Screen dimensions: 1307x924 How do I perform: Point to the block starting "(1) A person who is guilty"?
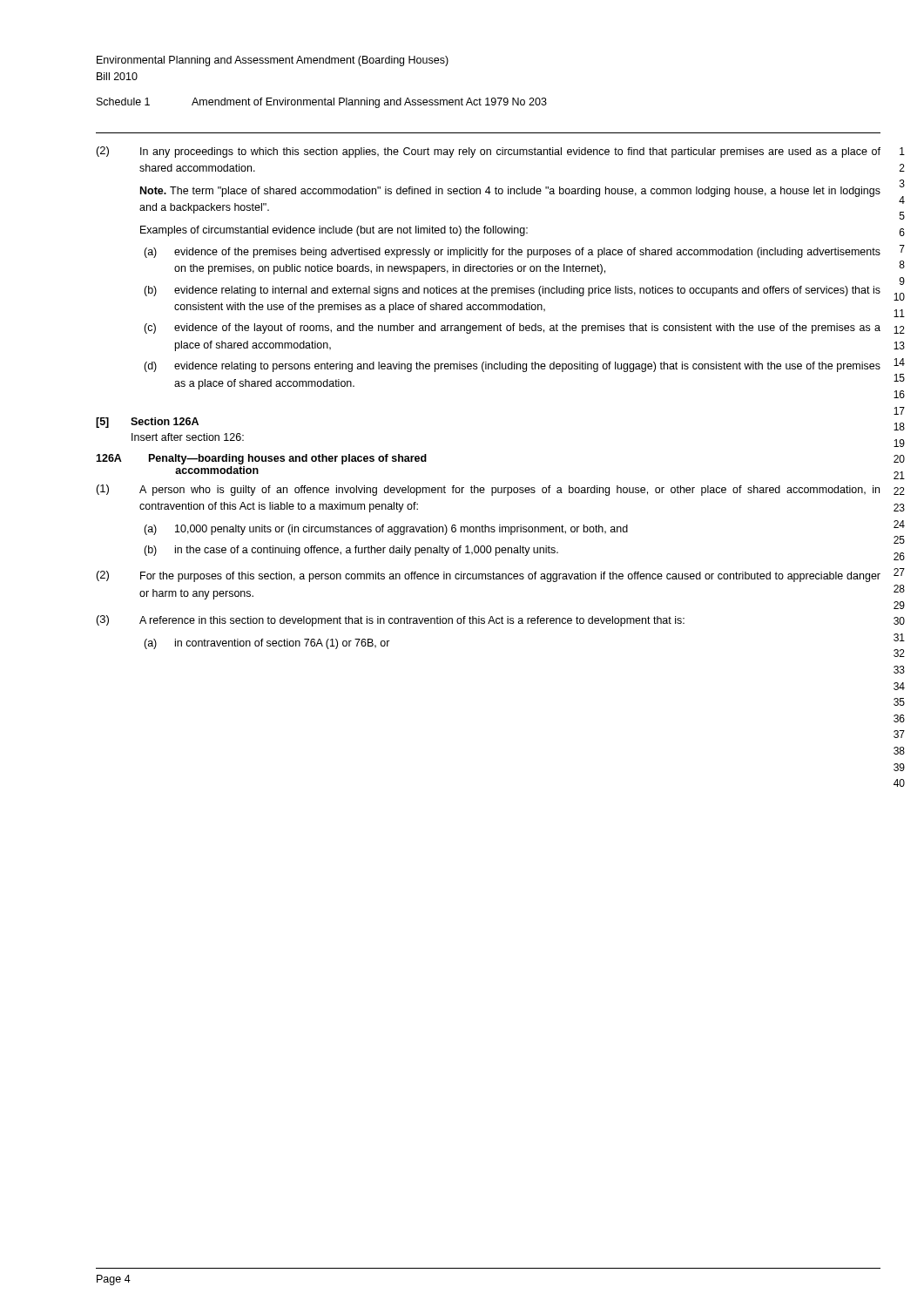[x=488, y=522]
